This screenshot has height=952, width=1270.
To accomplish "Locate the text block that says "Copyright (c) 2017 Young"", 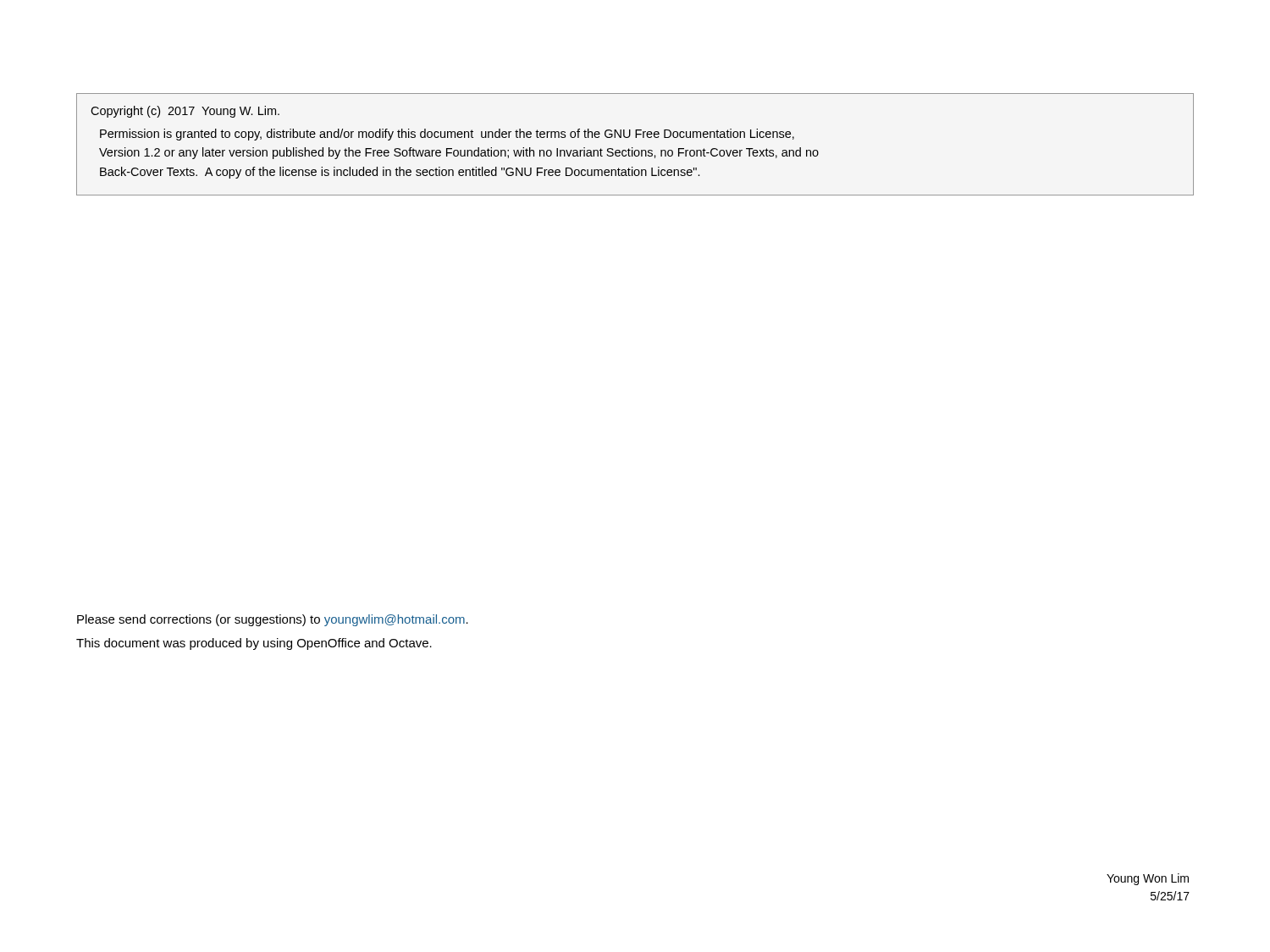I will [x=635, y=143].
